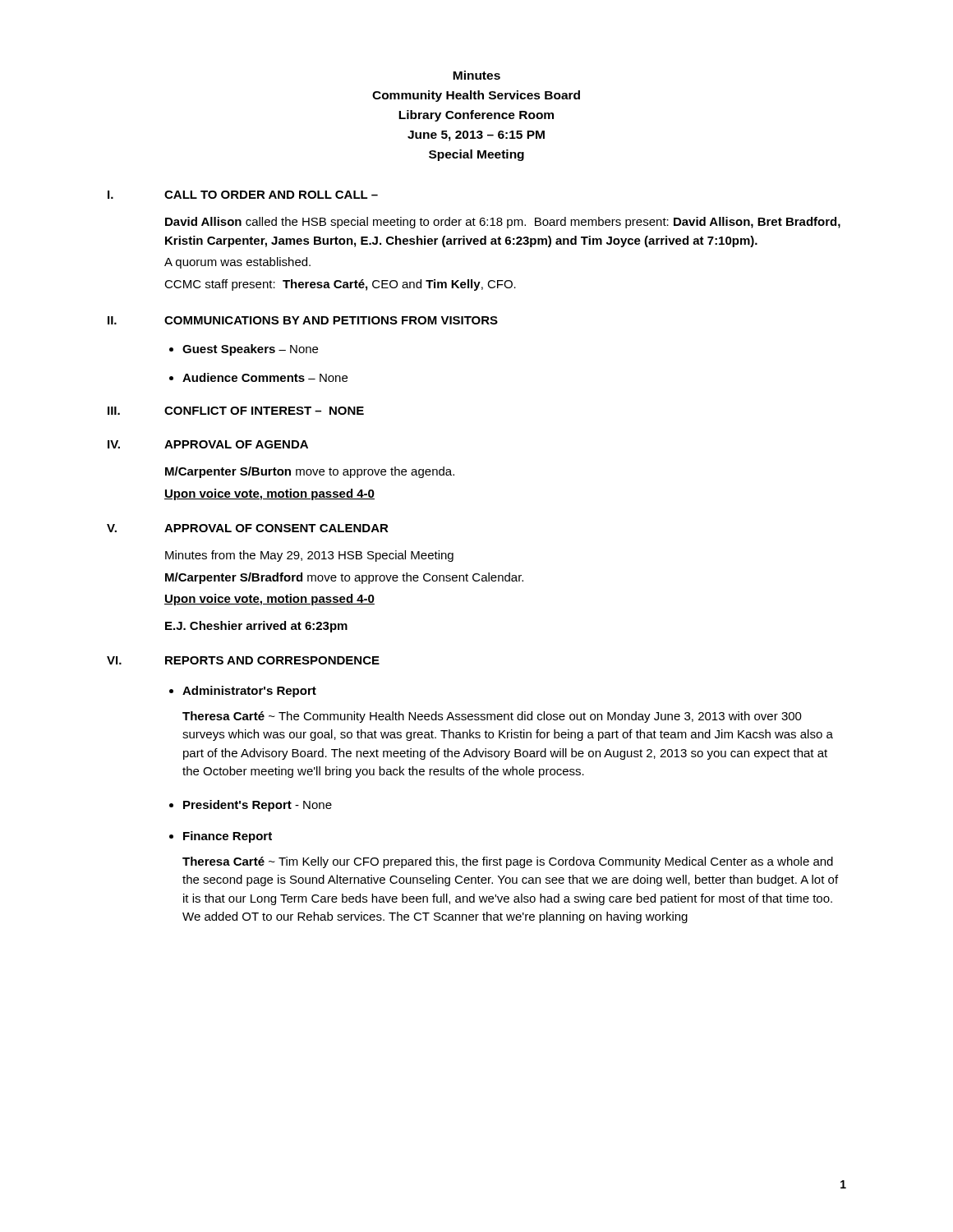
Task: Find the list item with the text "Finance Report"
Action: [221, 837]
